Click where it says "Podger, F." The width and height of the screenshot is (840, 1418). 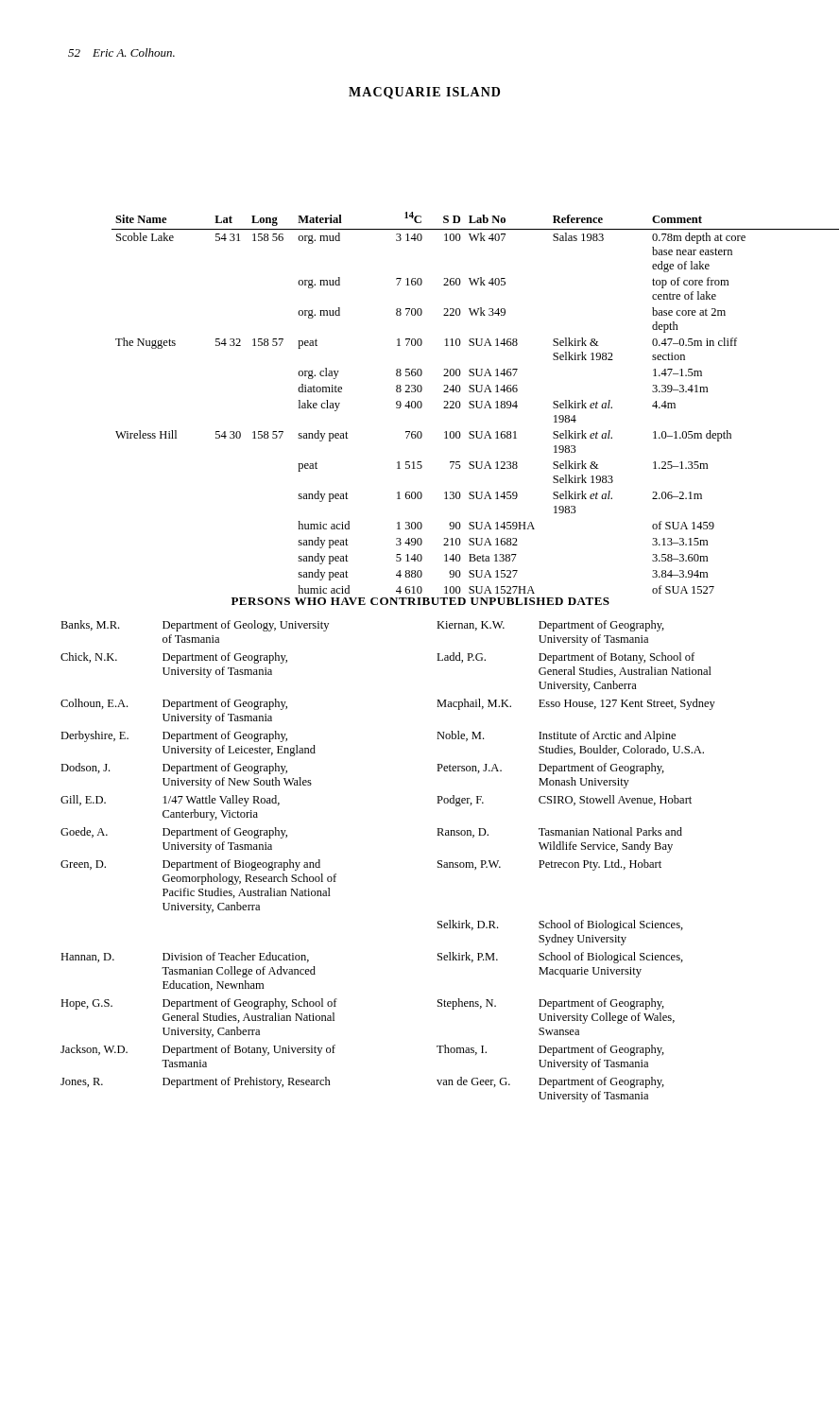coord(460,800)
